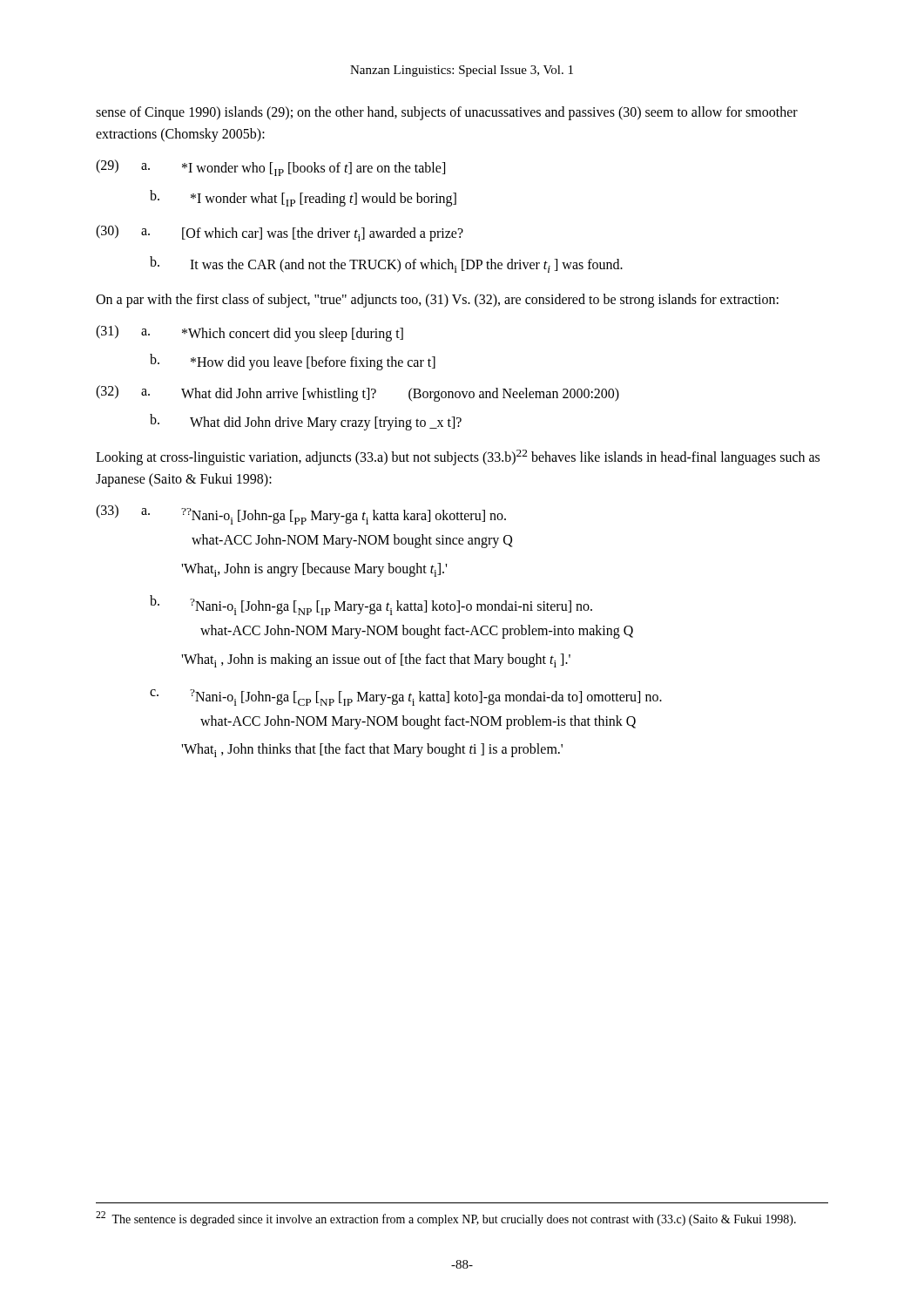Image resolution: width=924 pixels, height=1307 pixels.
Task: Navigate to the block starting "b. What did John drive Mary crazy [trying"
Action: [462, 423]
